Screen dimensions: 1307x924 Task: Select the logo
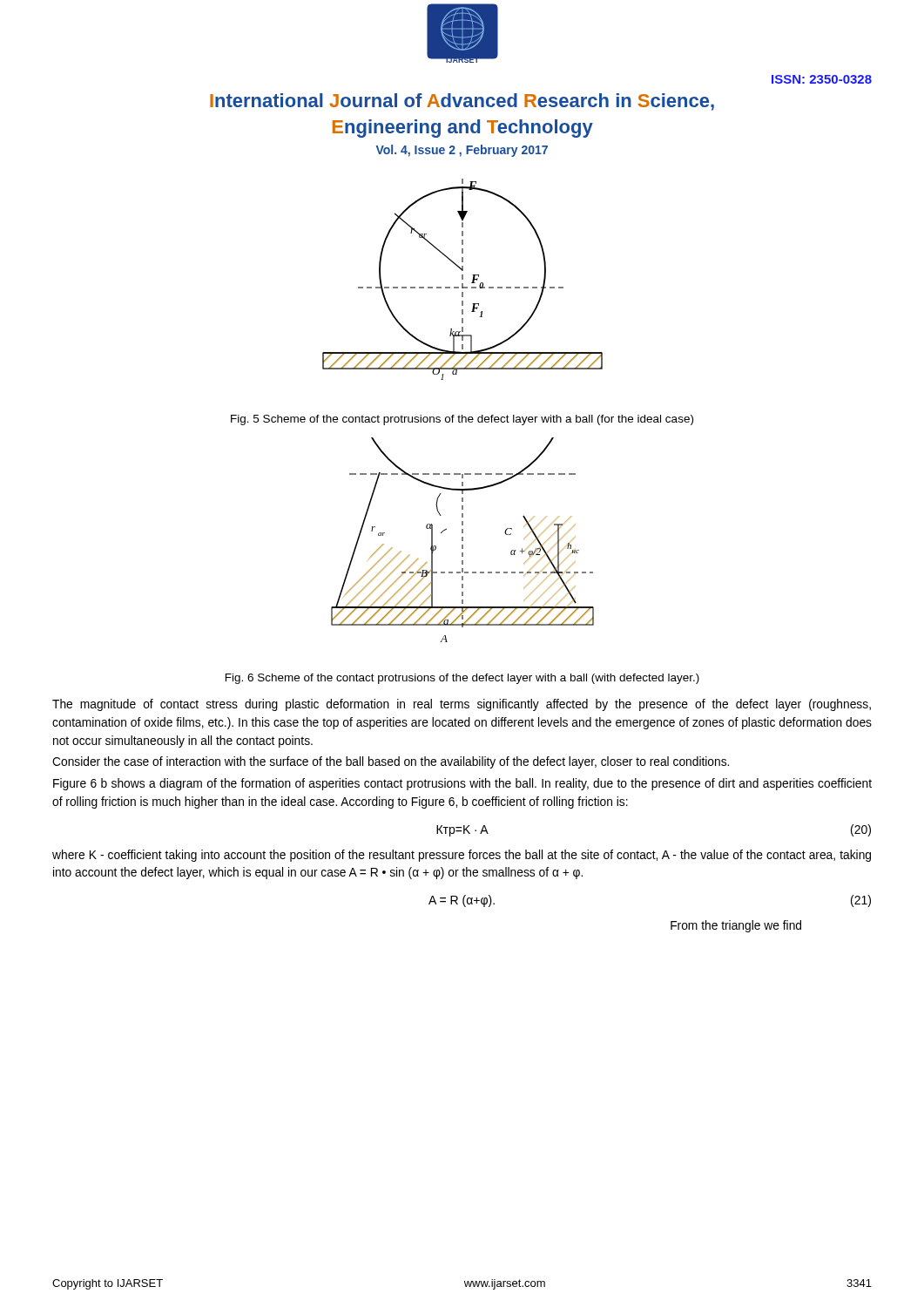pyautogui.click(x=462, y=34)
